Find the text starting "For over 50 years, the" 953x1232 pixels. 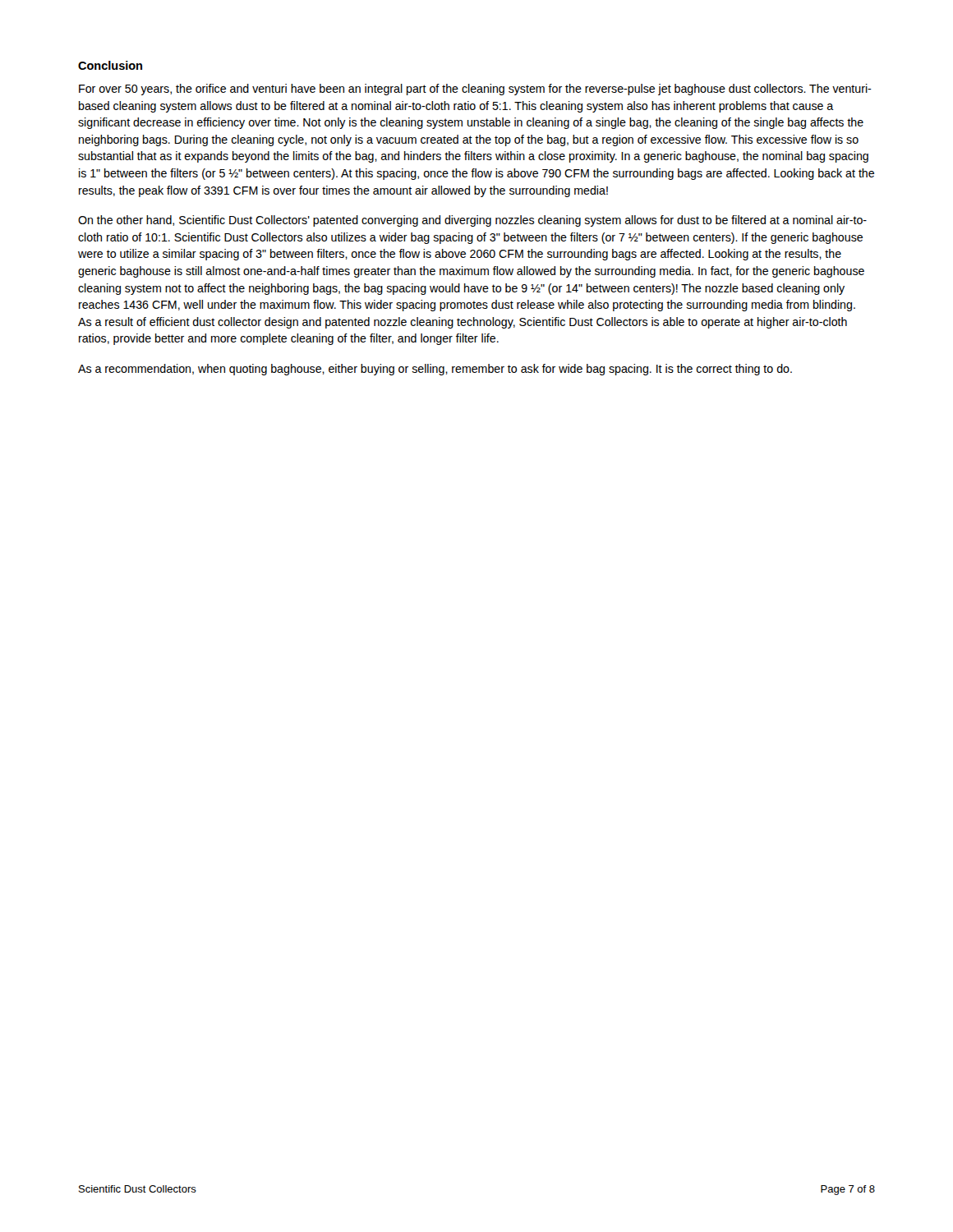click(476, 139)
